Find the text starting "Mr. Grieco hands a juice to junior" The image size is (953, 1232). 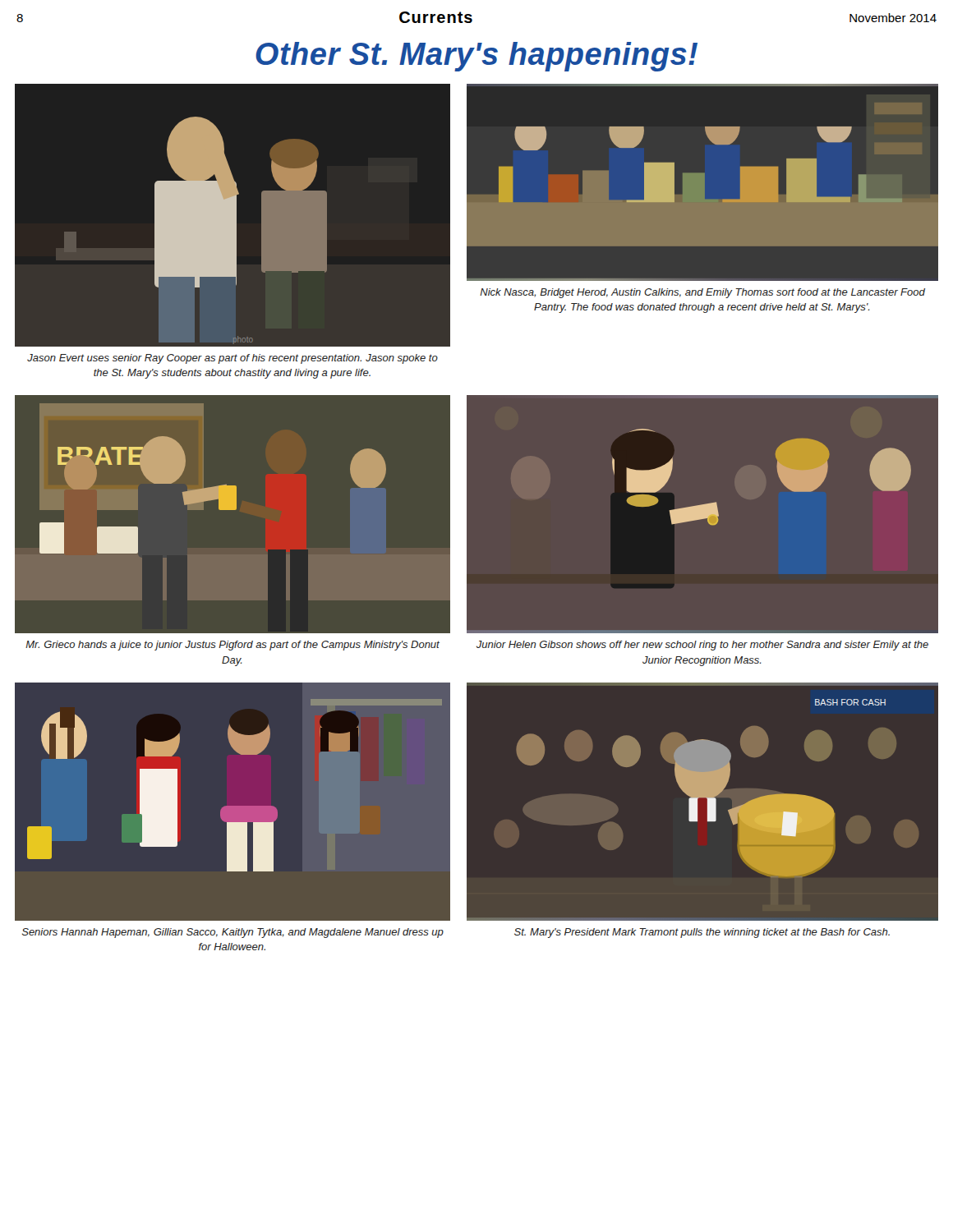(233, 652)
